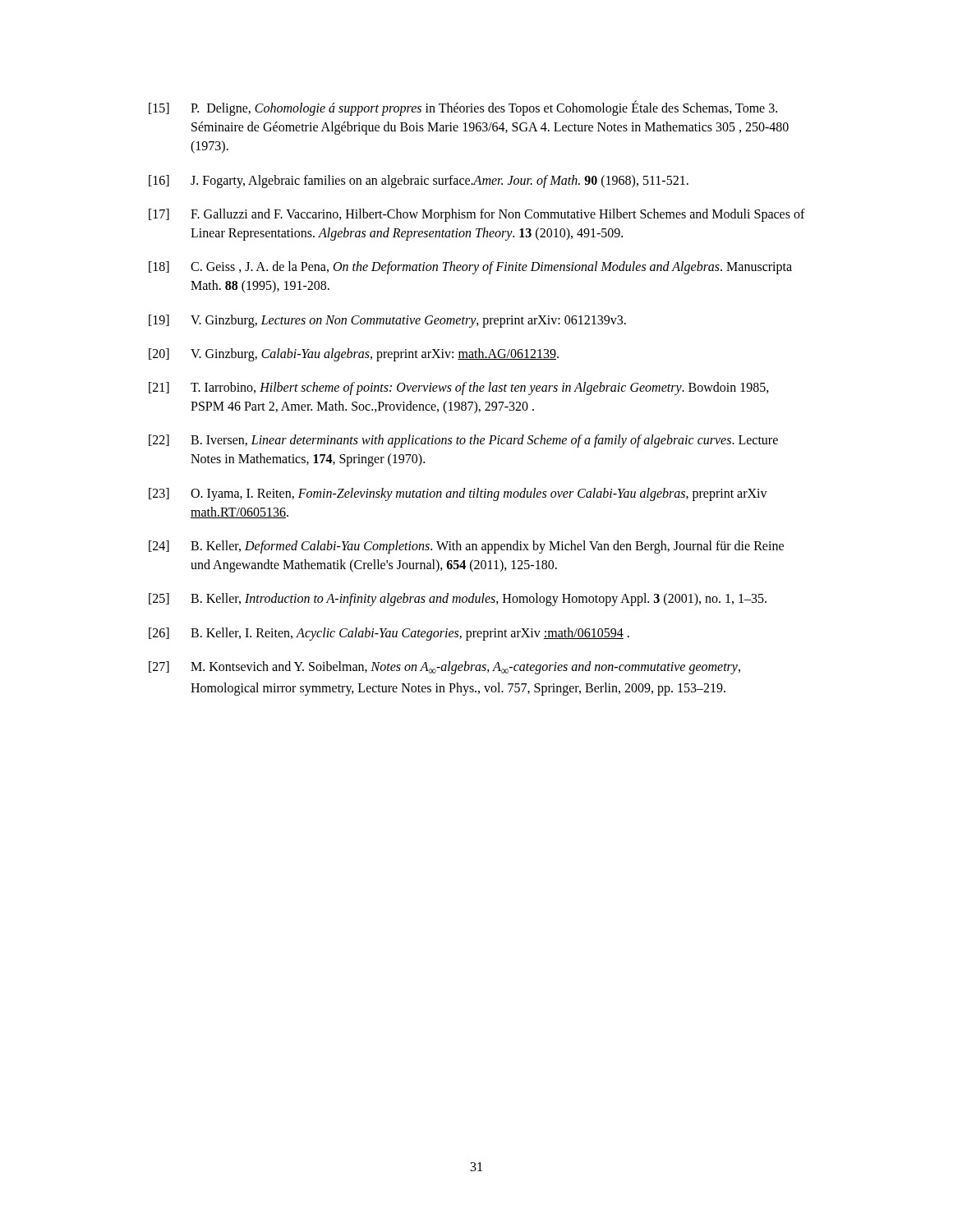
Task: Locate the list item containing "[17] F. Galluzzi and"
Action: coord(476,223)
